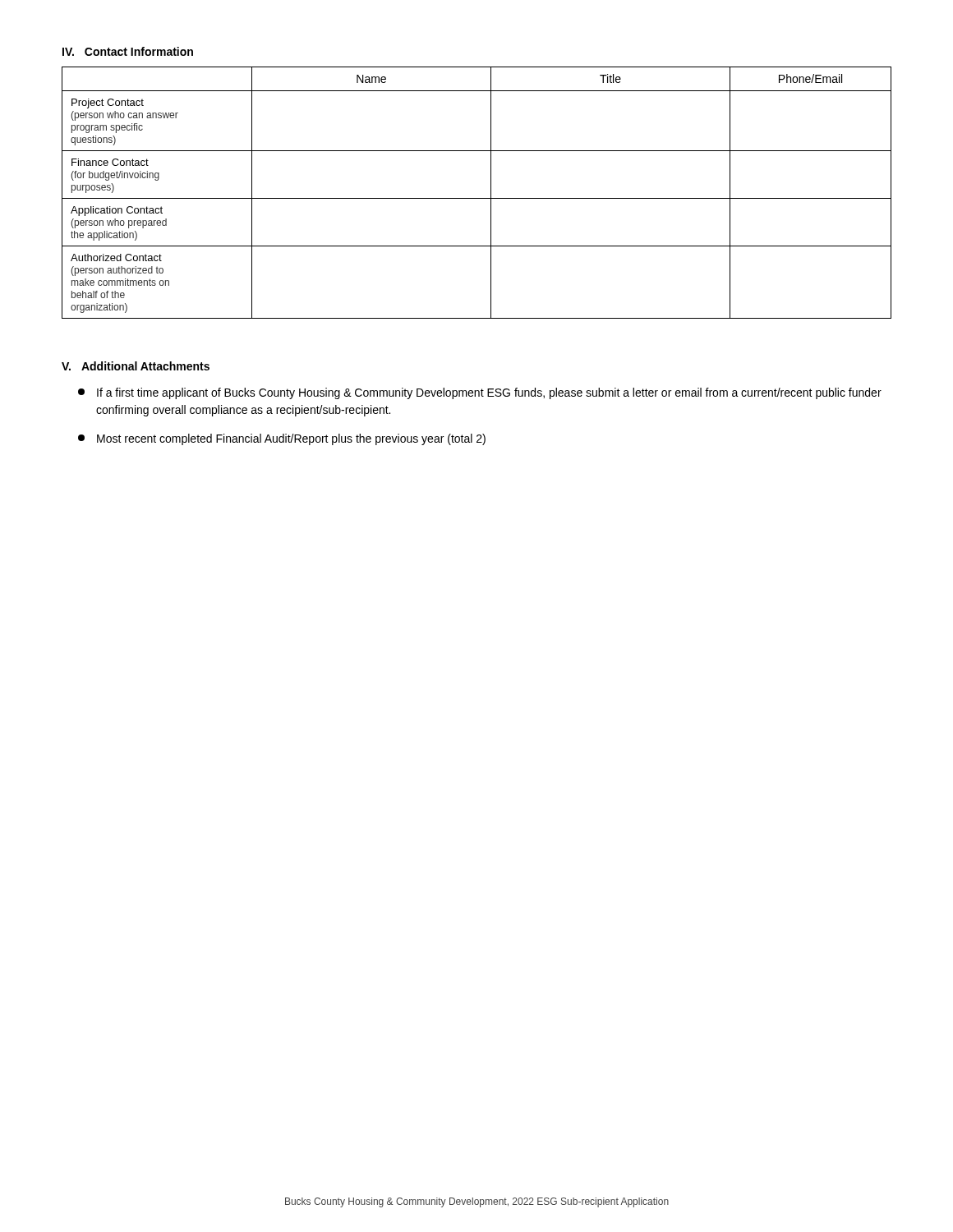This screenshot has width=953, height=1232.
Task: Point to the block starting "Most recent completed"
Action: 282,439
